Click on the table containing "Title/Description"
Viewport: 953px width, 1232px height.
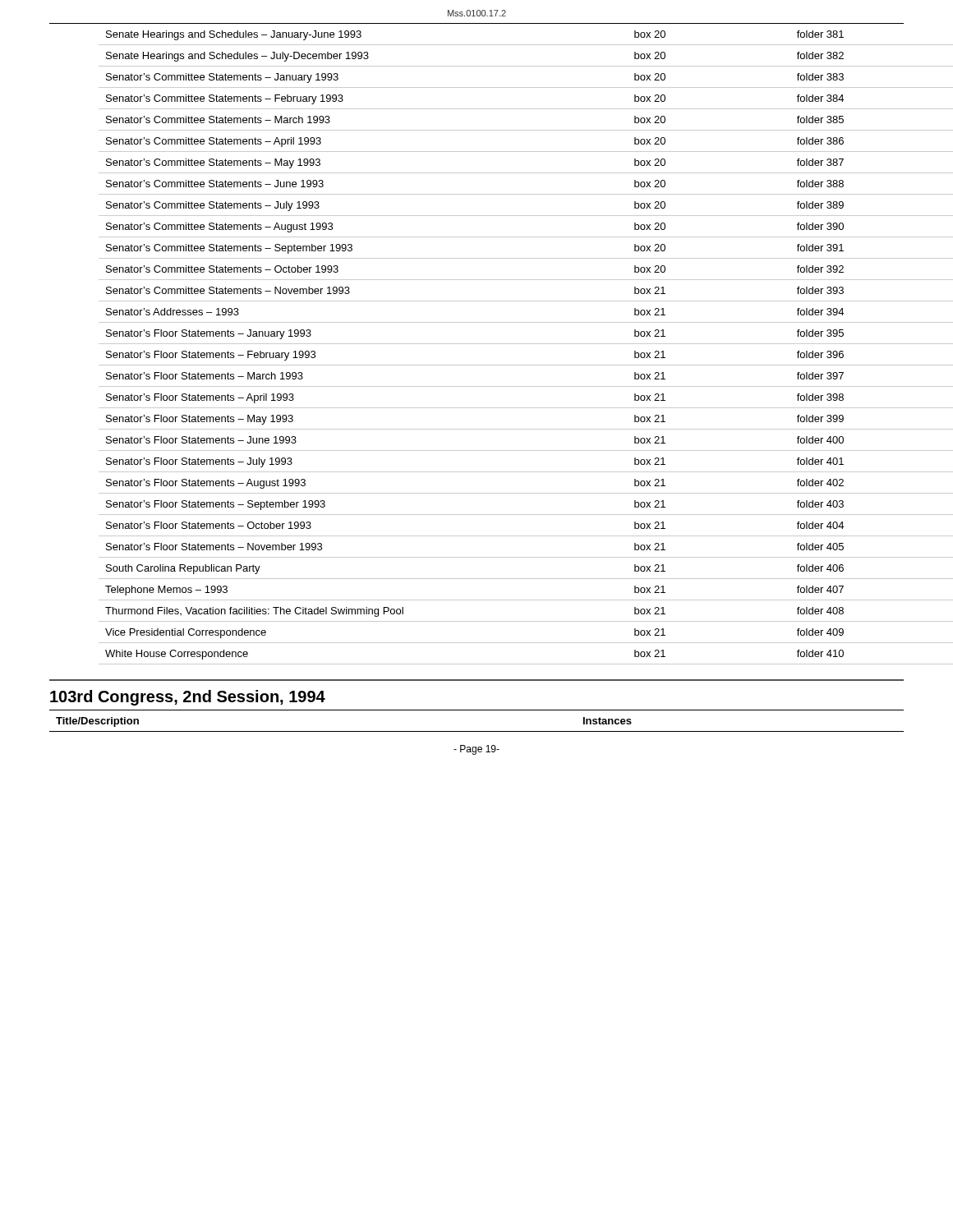coord(476,721)
